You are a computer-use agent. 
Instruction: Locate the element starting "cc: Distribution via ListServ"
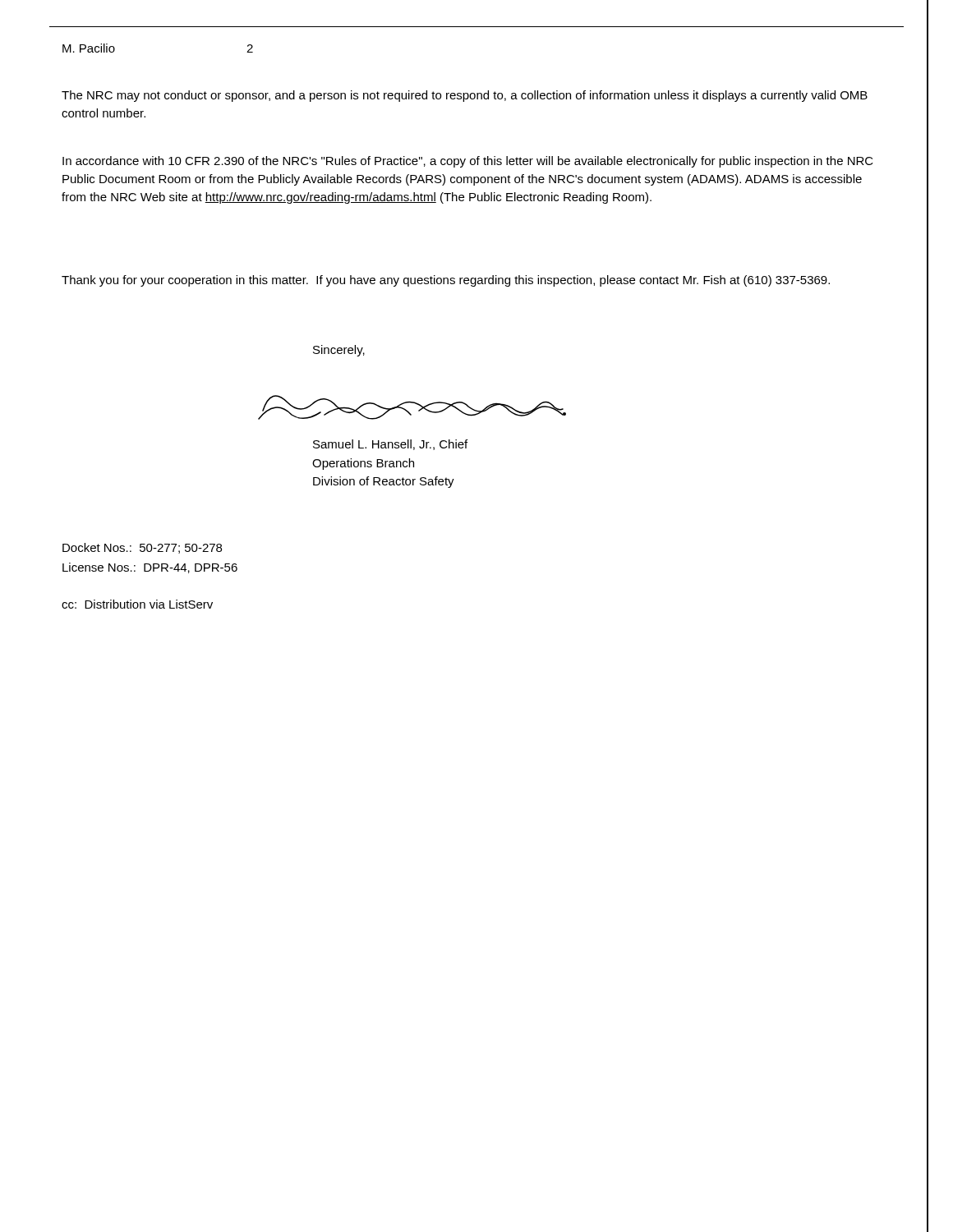click(x=137, y=604)
